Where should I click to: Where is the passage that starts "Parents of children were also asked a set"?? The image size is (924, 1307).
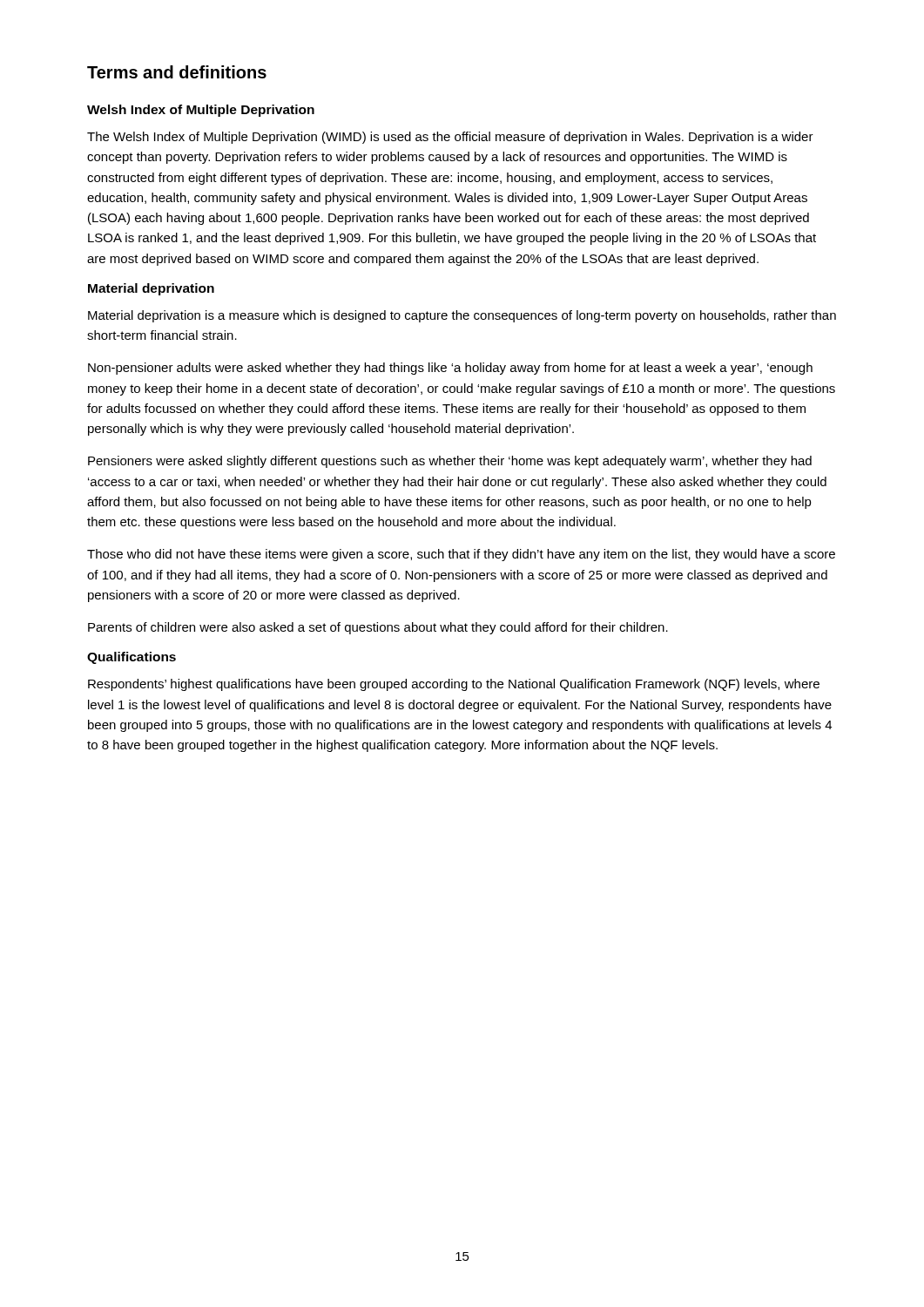[x=378, y=627]
